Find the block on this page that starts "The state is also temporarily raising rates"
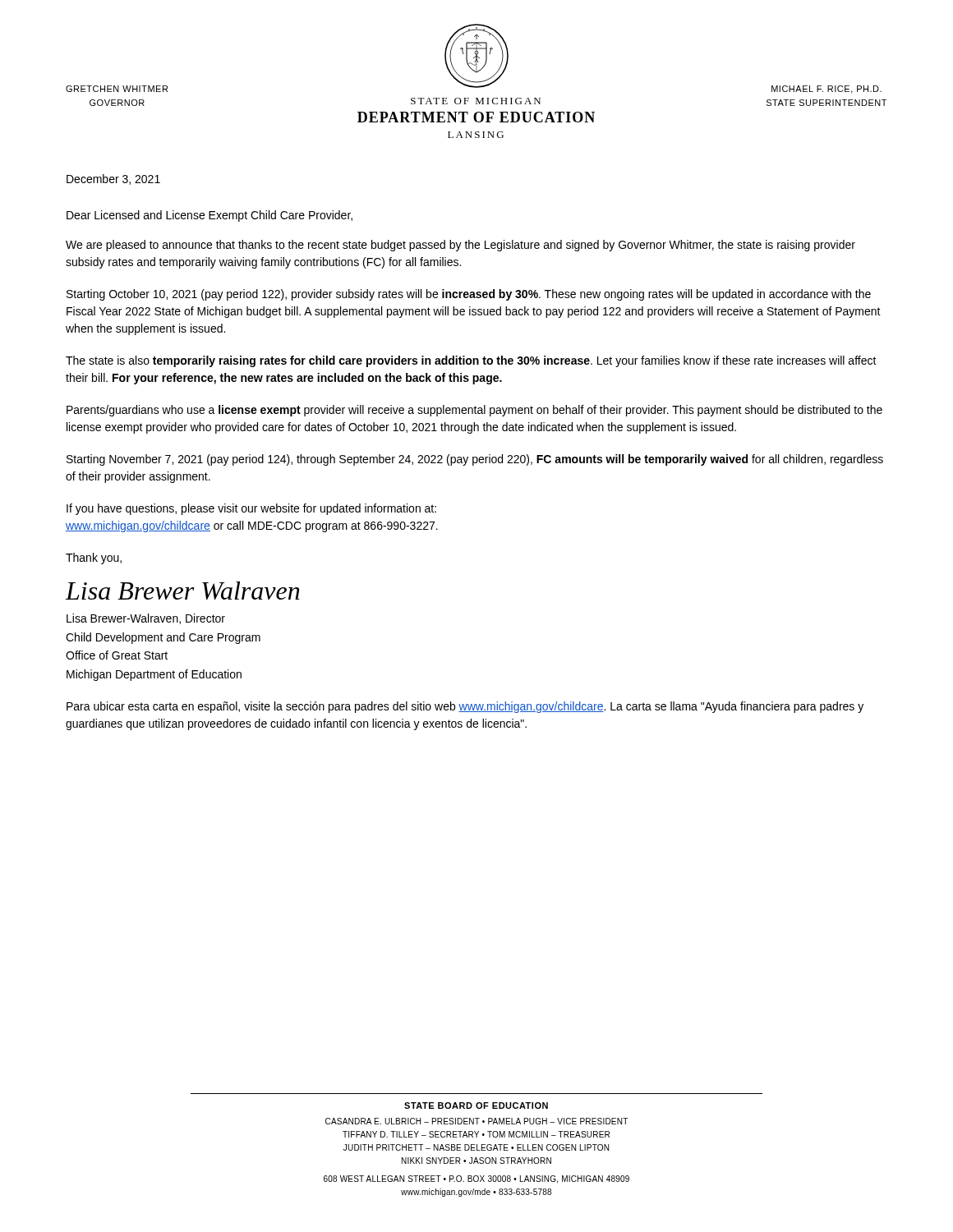This screenshot has height=1232, width=953. [471, 369]
